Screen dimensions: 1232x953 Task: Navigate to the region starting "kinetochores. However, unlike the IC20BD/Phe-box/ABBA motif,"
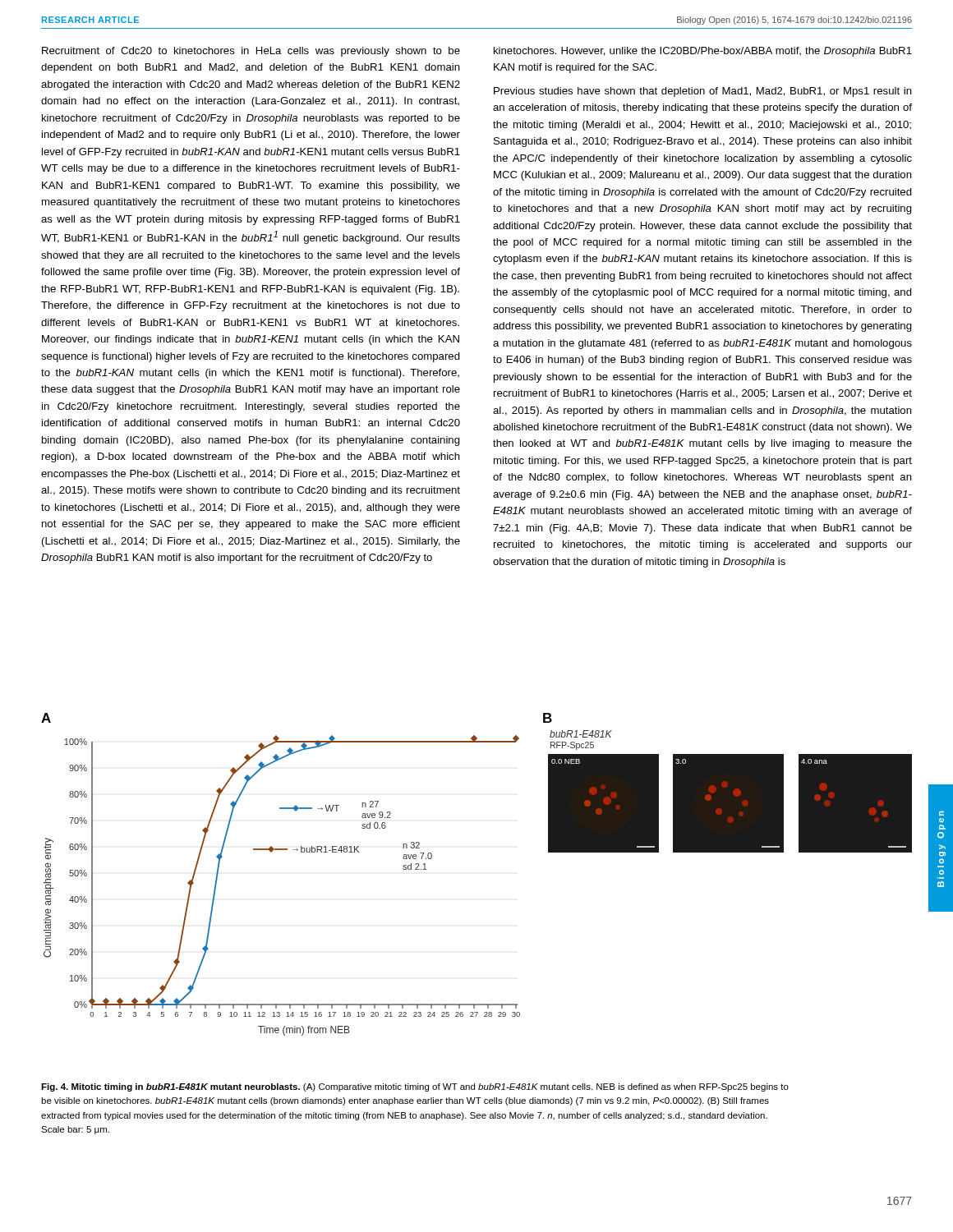(702, 306)
